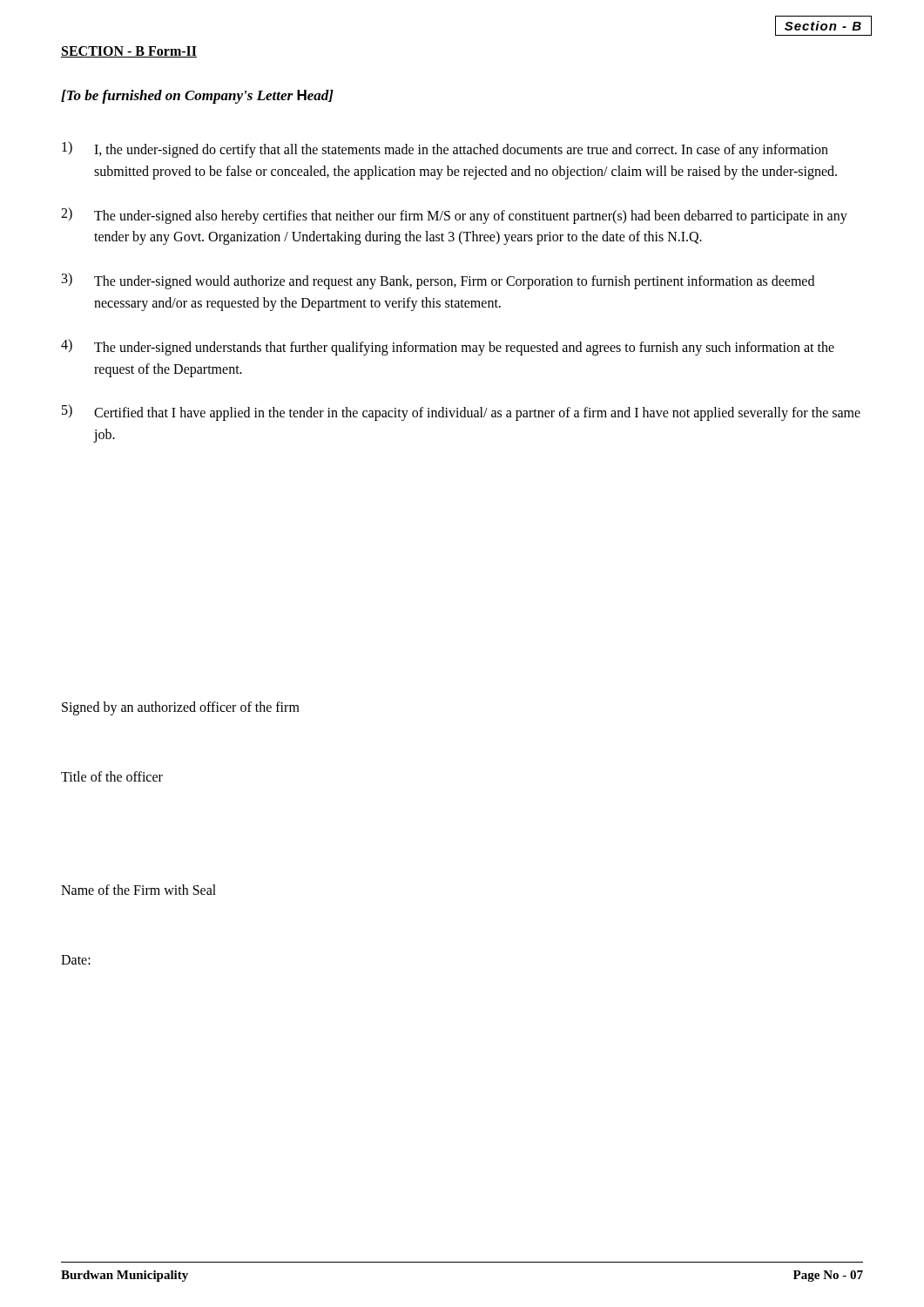Point to the passage starting "5) Certified that I have applied in the"
924x1307 pixels.
(x=462, y=424)
